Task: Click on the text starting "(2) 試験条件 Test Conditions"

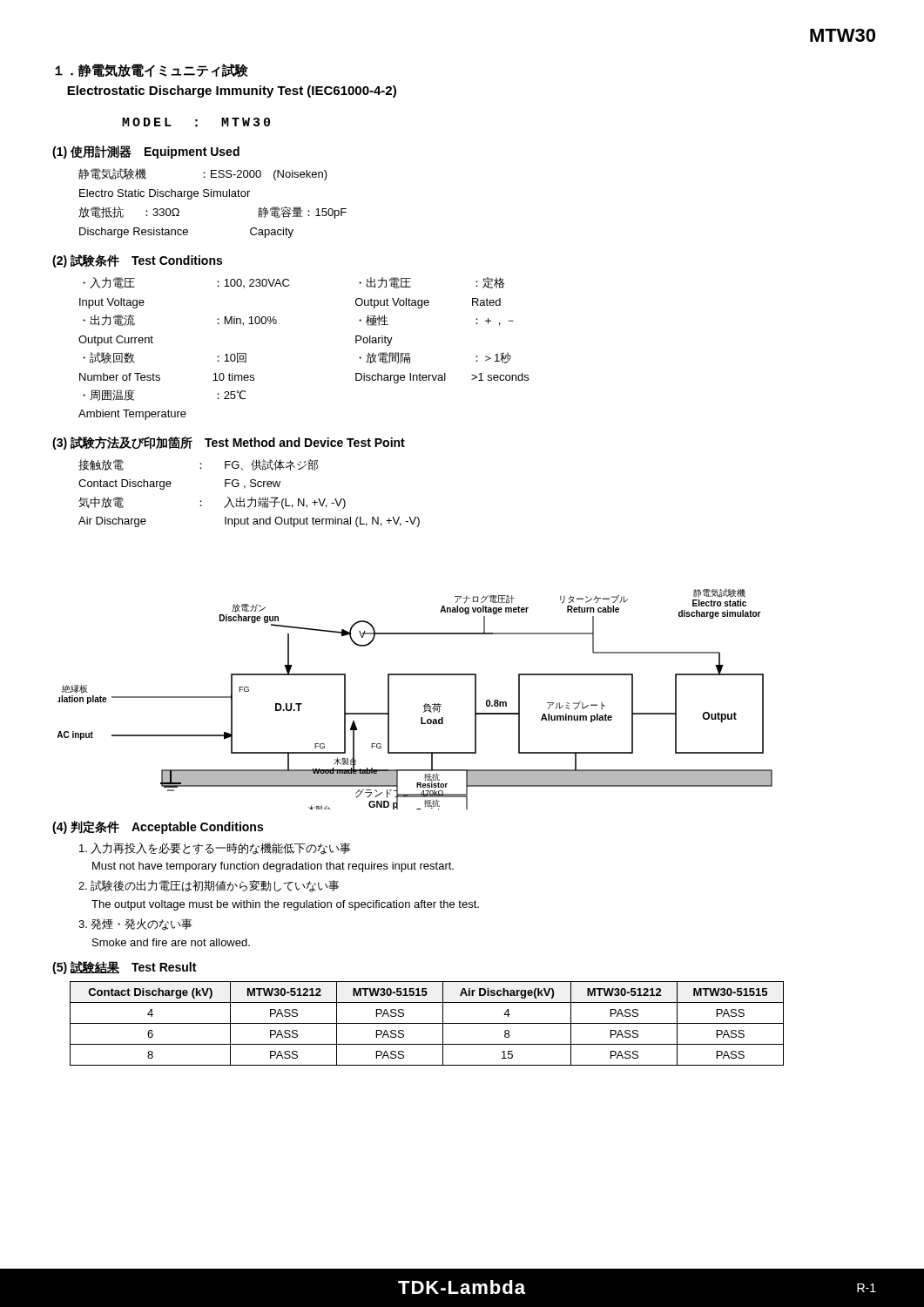Action: coord(137,261)
